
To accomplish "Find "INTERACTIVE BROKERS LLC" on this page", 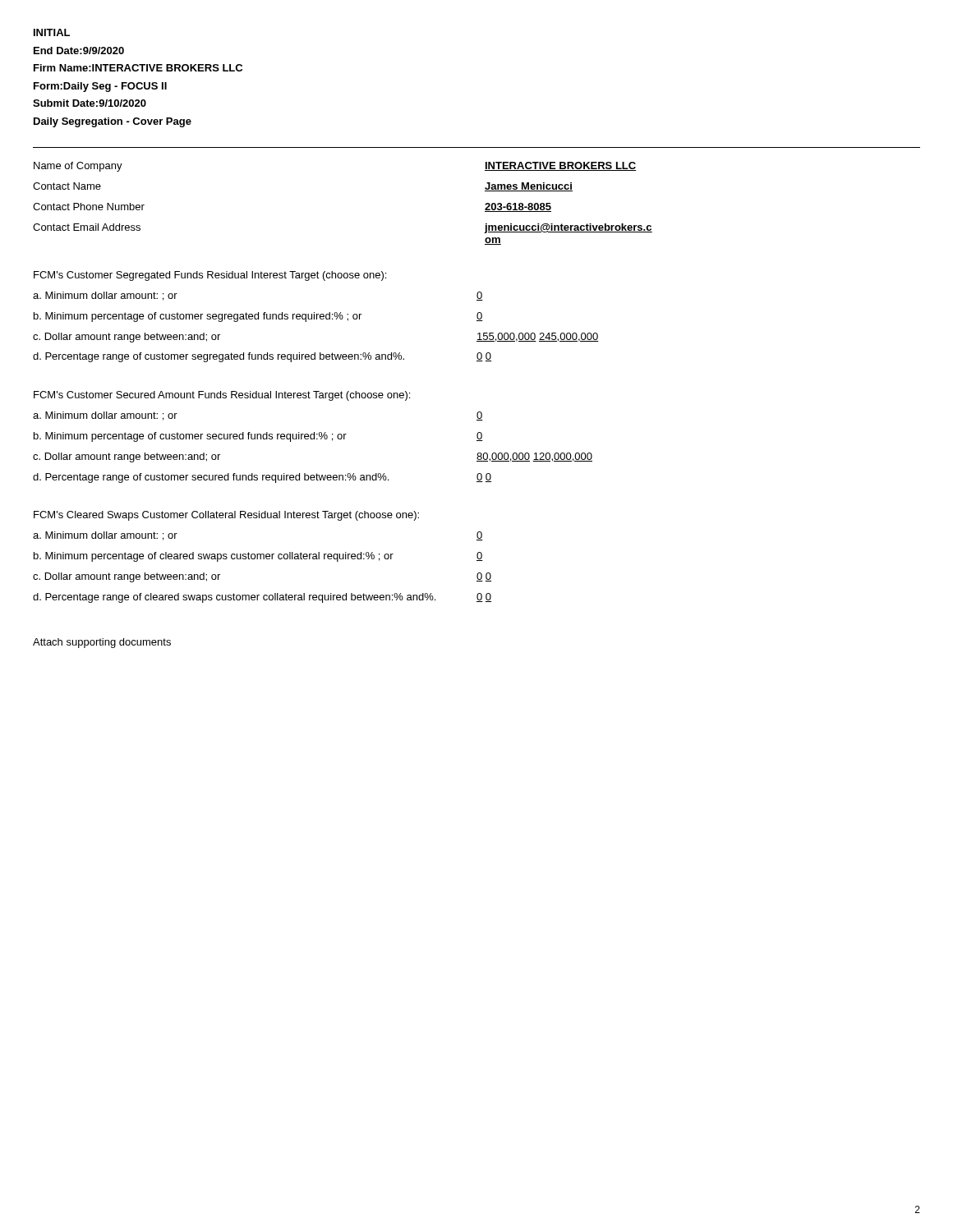I will 560,165.
